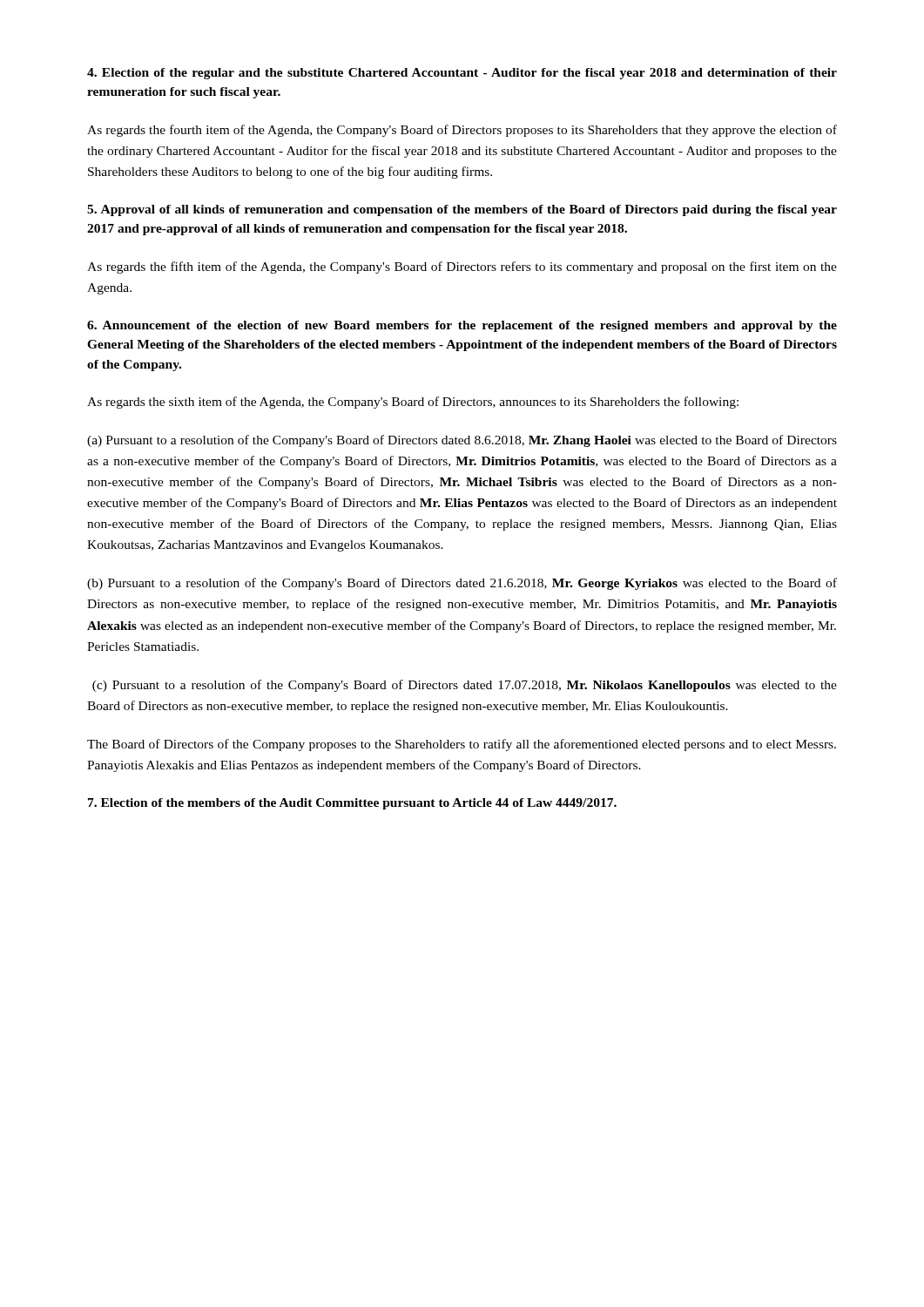Image resolution: width=924 pixels, height=1307 pixels.
Task: Select the block starting "4. Election of the regular and the"
Action: tap(462, 82)
